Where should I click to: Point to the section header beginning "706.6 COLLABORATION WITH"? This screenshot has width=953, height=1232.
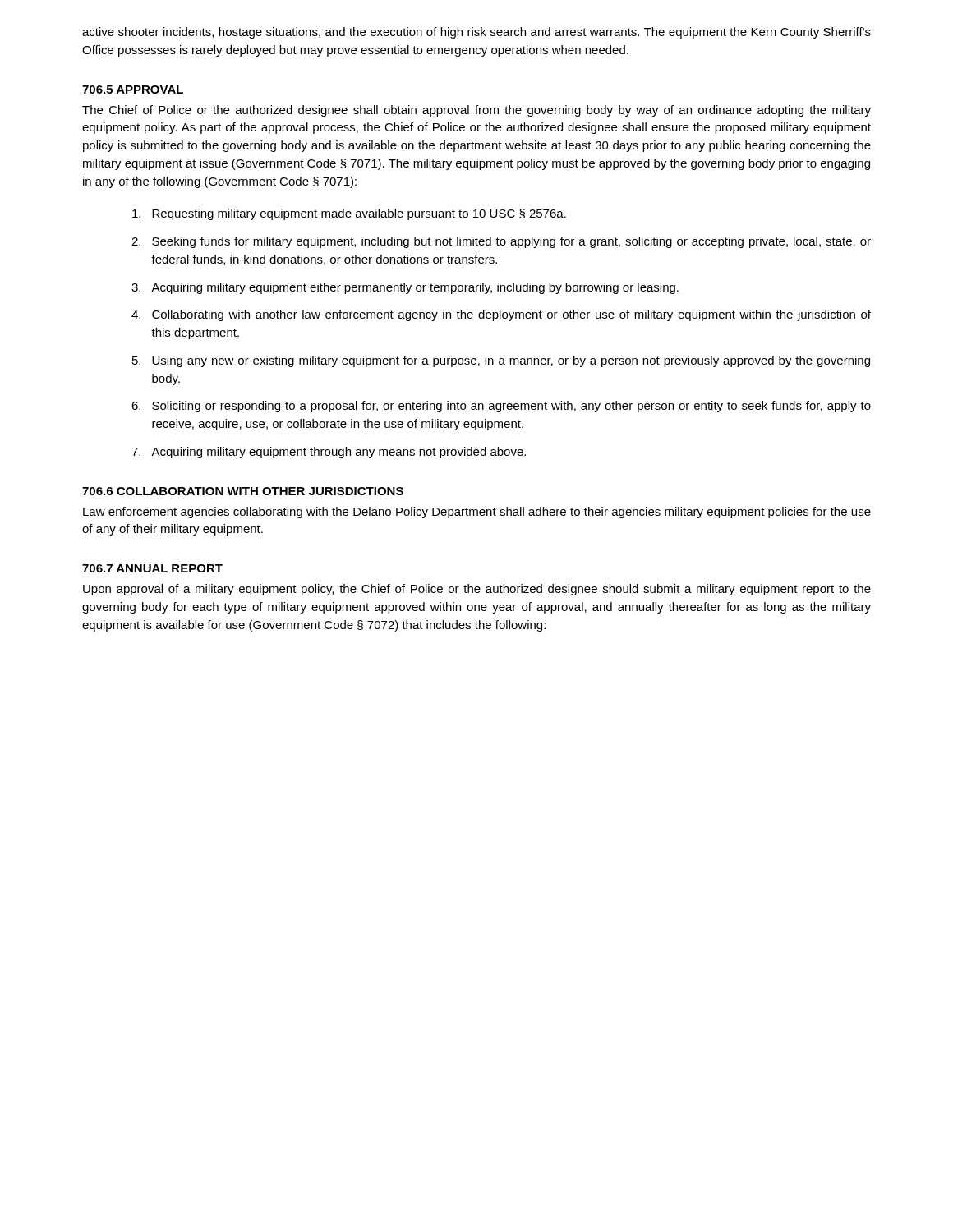[243, 490]
